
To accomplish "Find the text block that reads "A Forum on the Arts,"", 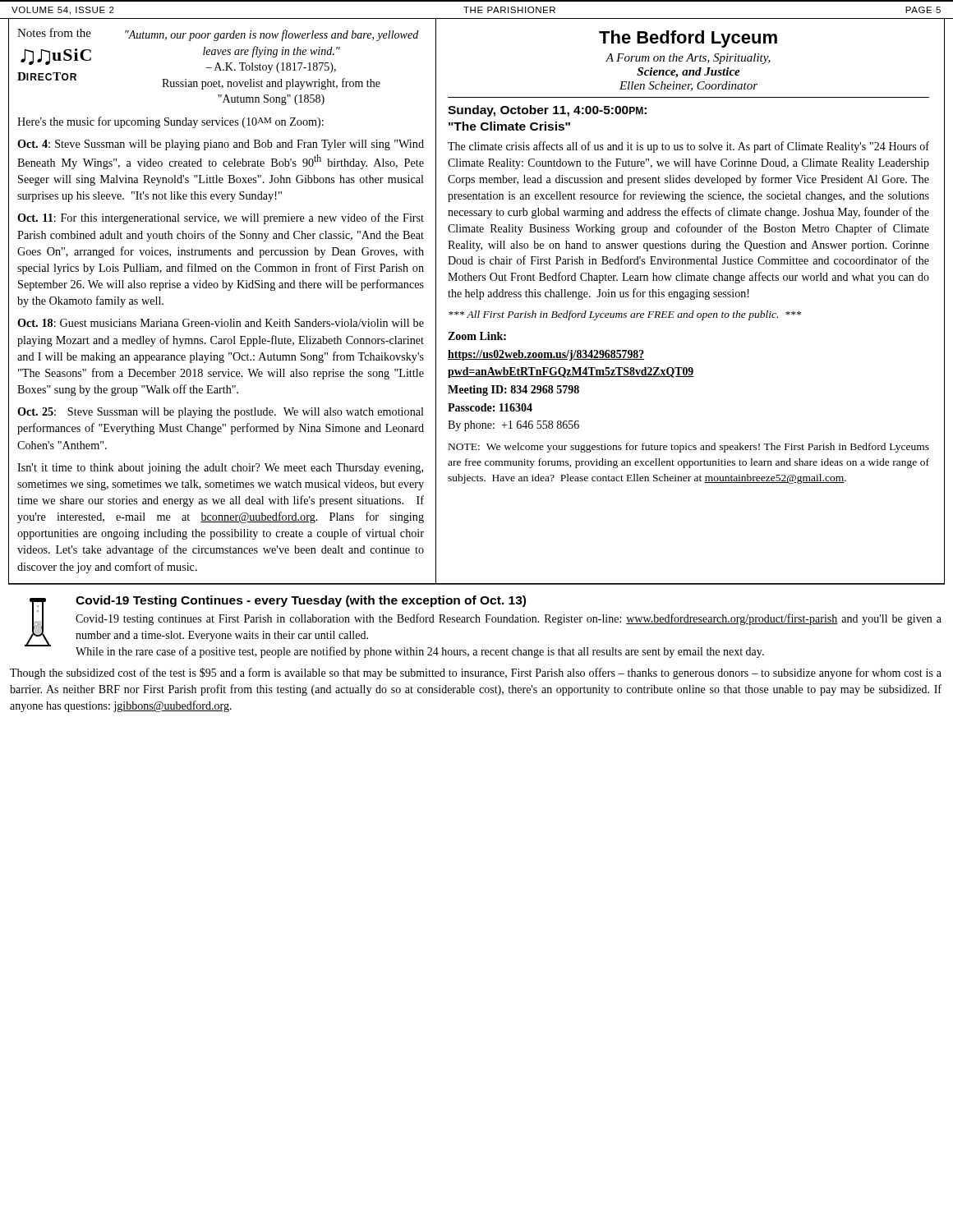I will (x=688, y=71).
